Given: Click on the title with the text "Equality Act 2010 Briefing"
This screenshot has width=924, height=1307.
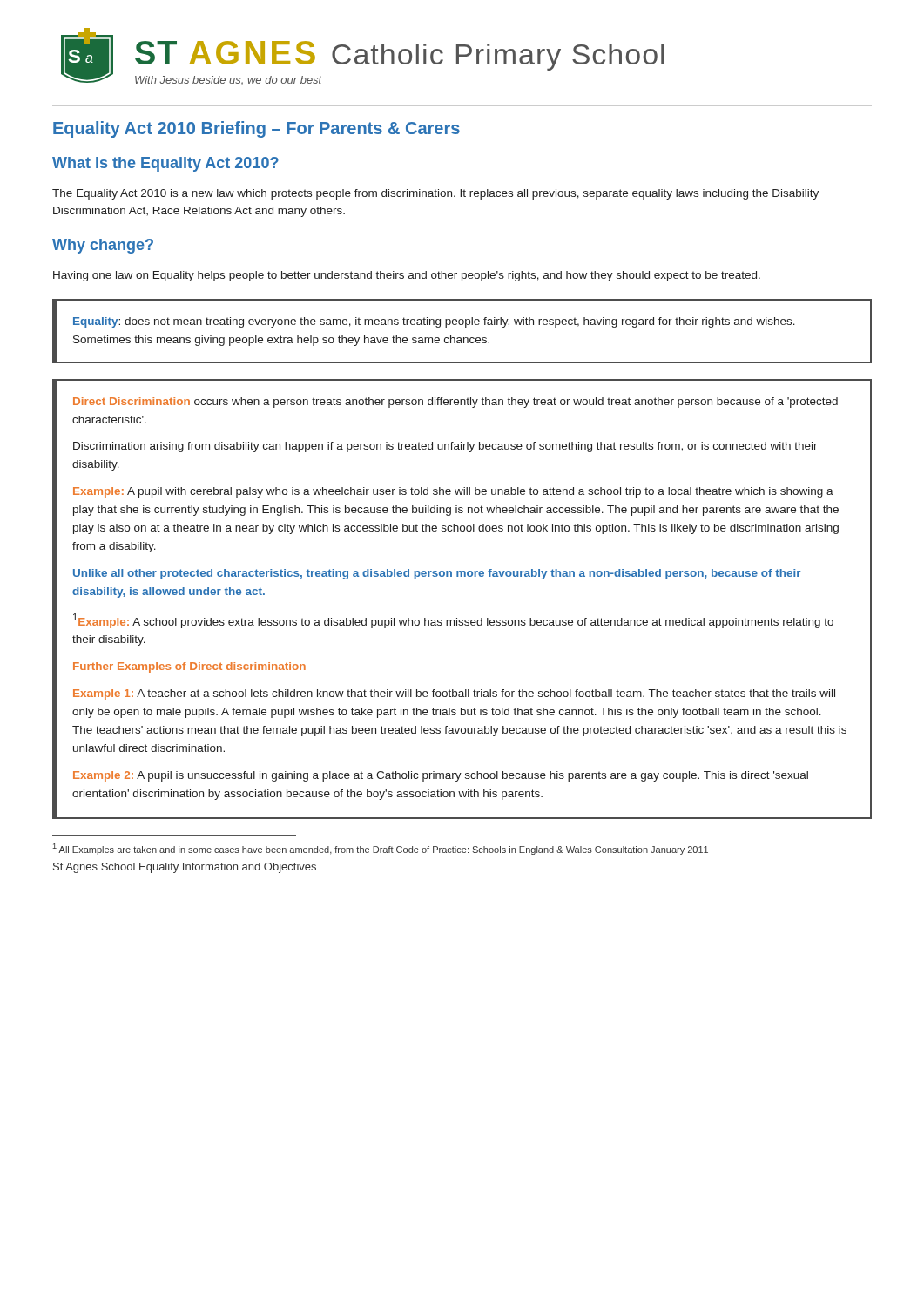Looking at the screenshot, I should (462, 129).
